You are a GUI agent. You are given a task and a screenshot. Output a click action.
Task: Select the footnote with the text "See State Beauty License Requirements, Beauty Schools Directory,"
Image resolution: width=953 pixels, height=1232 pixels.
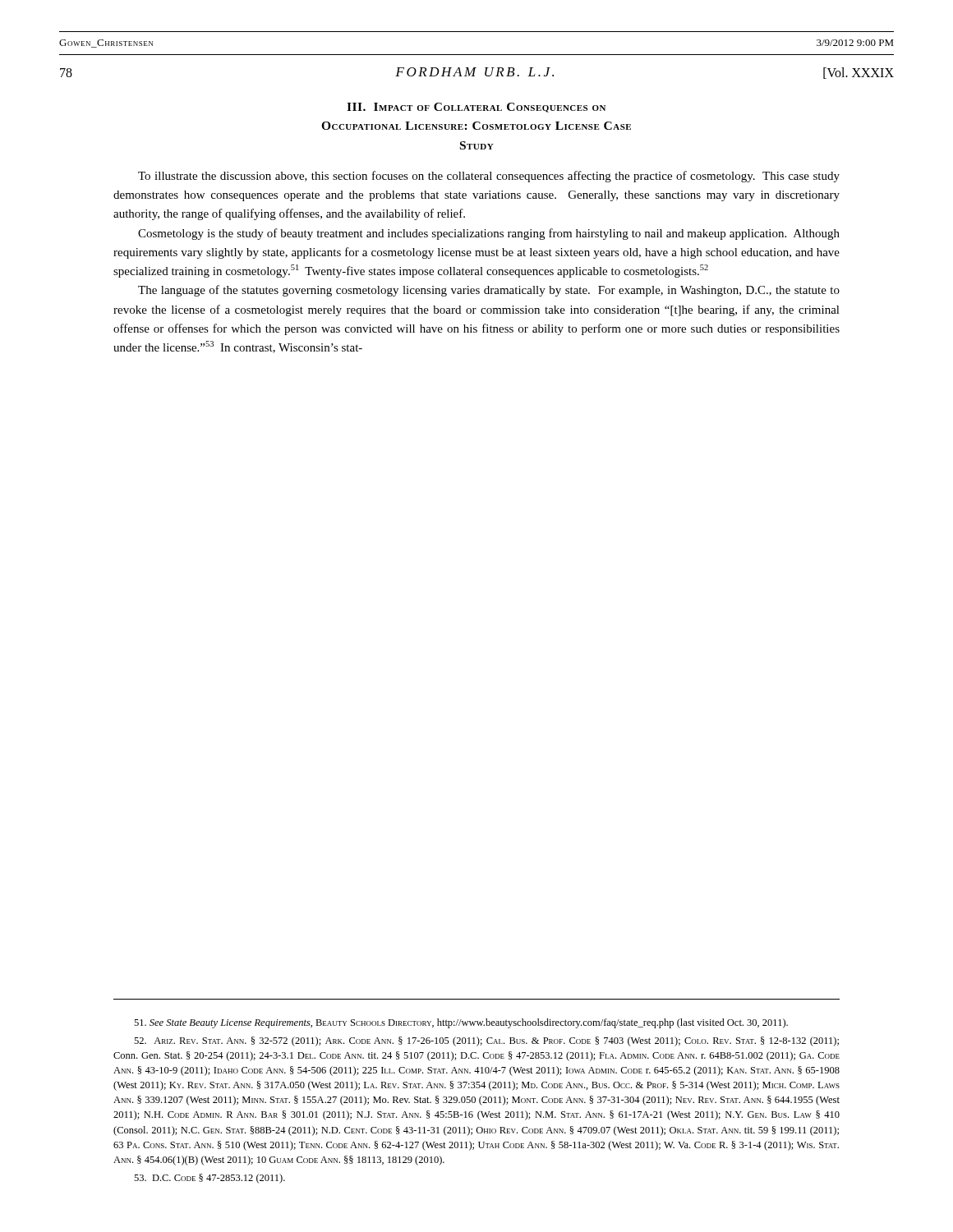[x=461, y=1022]
